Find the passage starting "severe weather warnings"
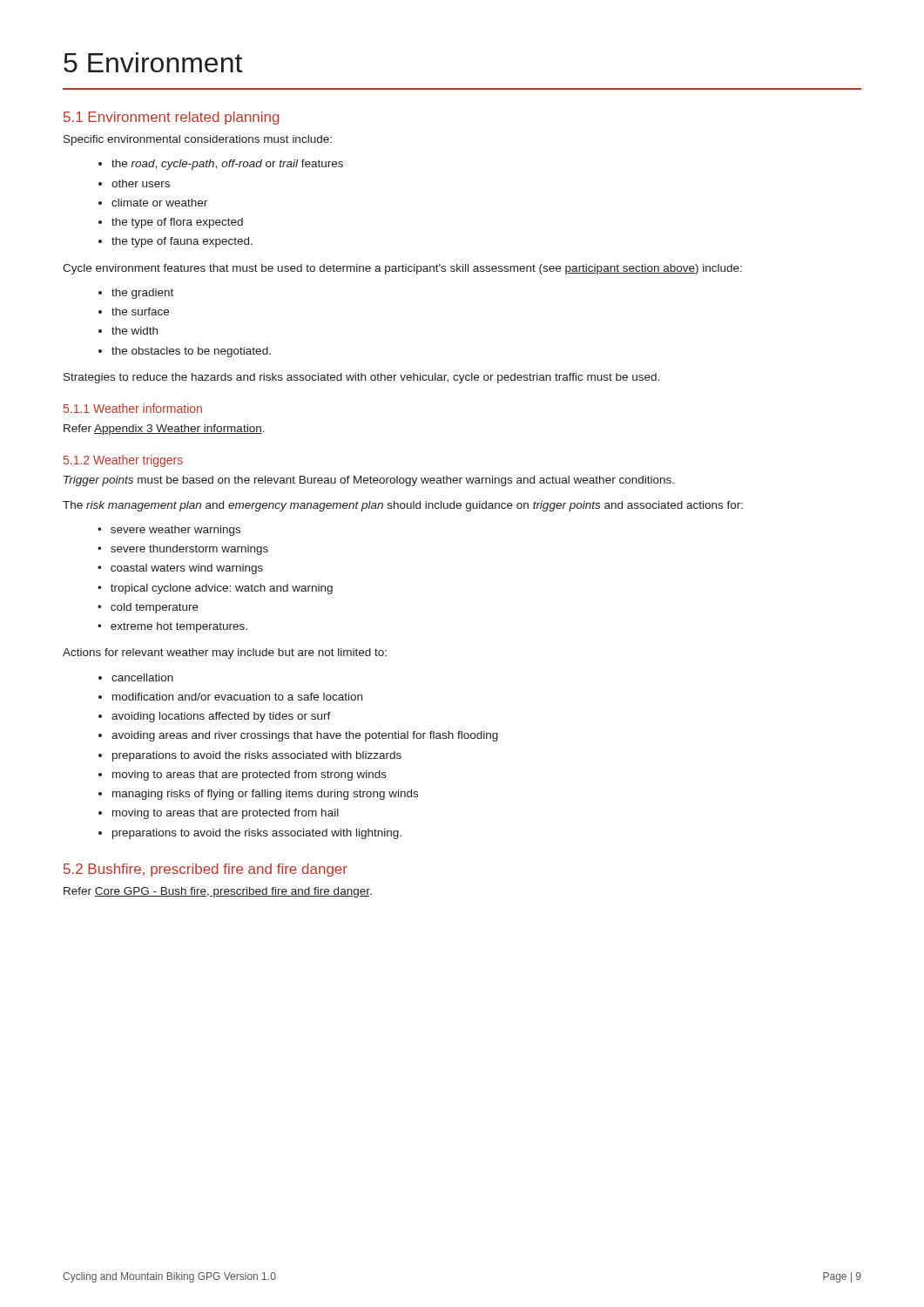The width and height of the screenshot is (924, 1307). 176,529
